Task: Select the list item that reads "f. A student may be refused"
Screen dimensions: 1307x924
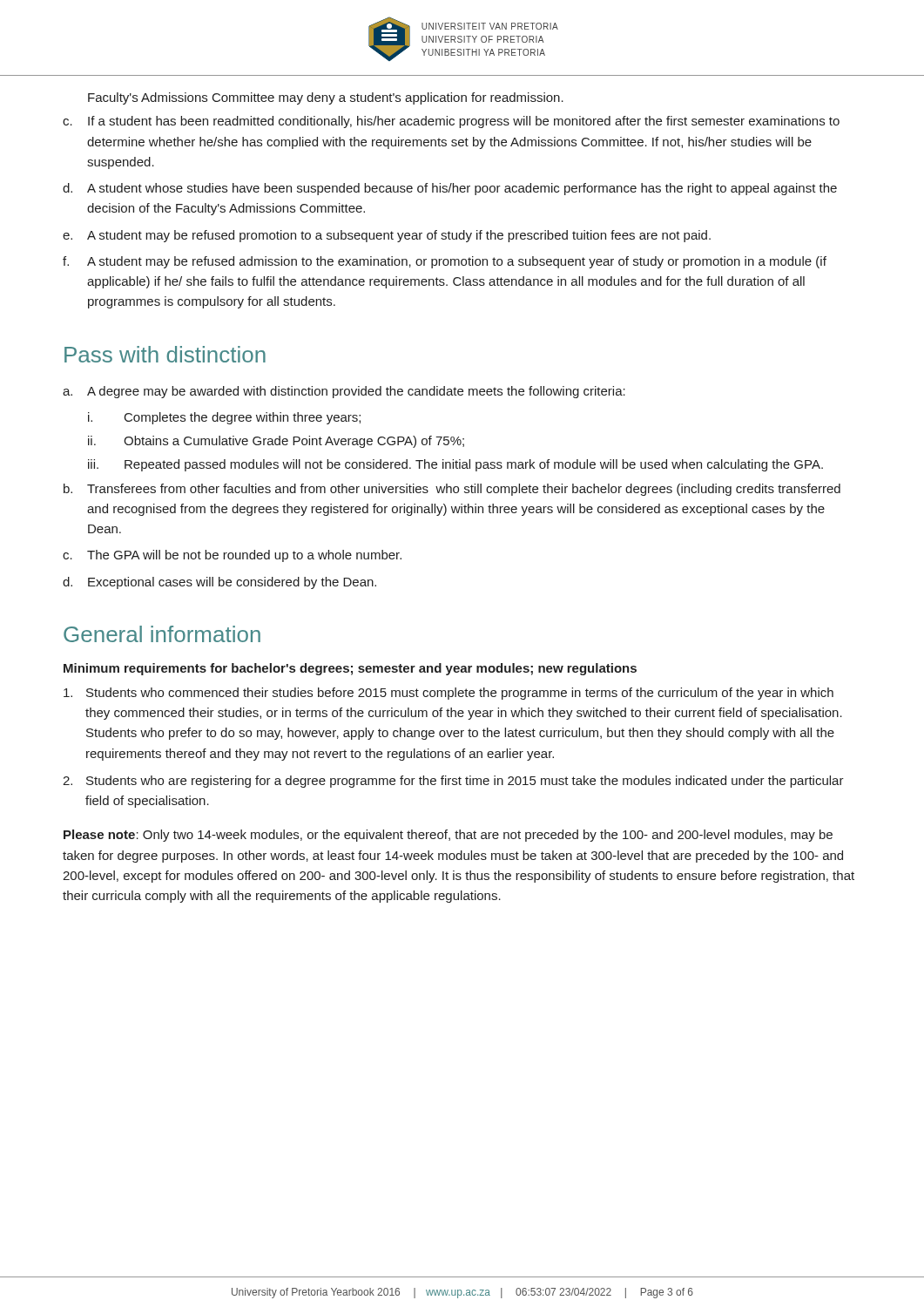Action: click(x=462, y=281)
